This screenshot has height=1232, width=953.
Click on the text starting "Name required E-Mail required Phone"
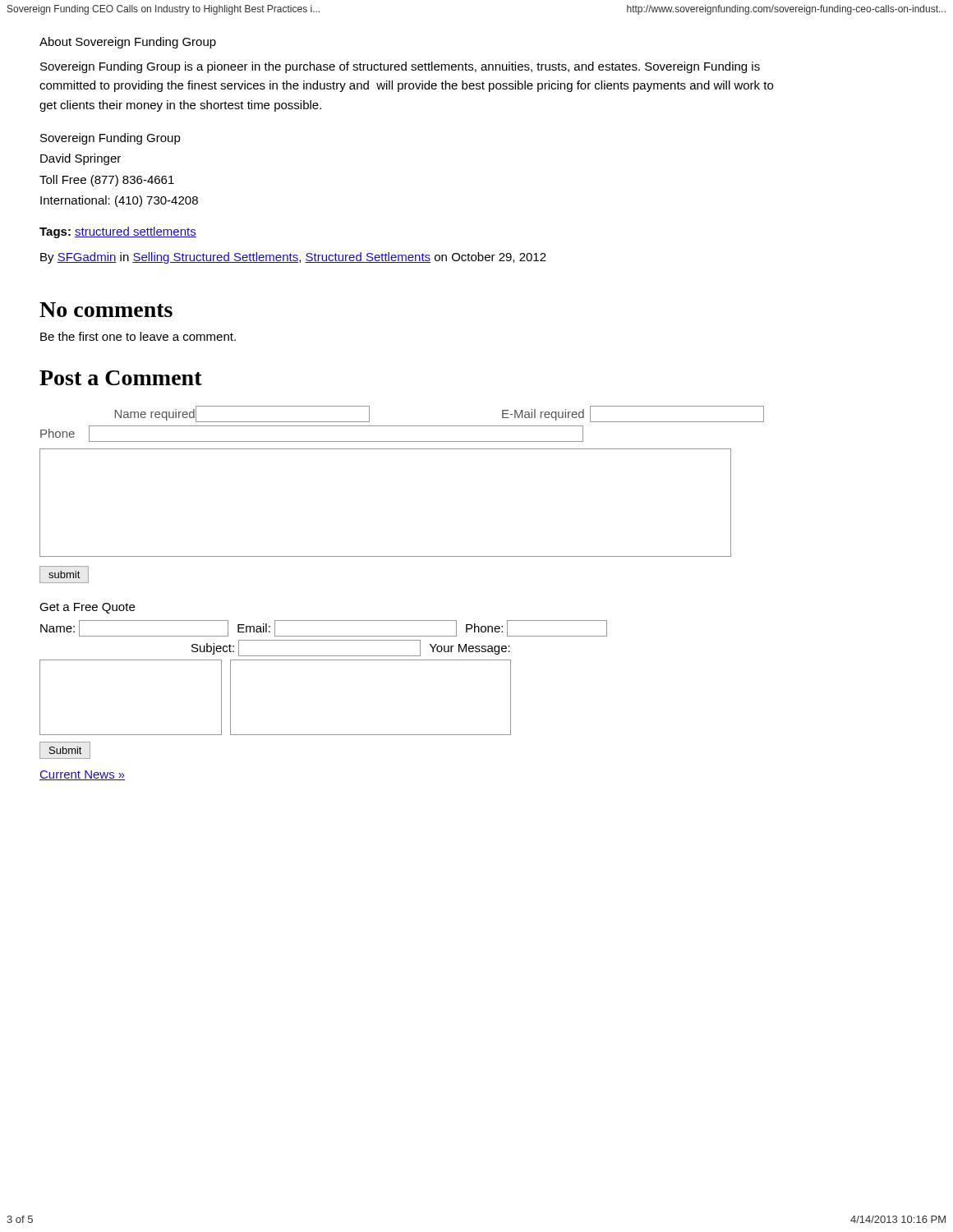pos(282,406)
